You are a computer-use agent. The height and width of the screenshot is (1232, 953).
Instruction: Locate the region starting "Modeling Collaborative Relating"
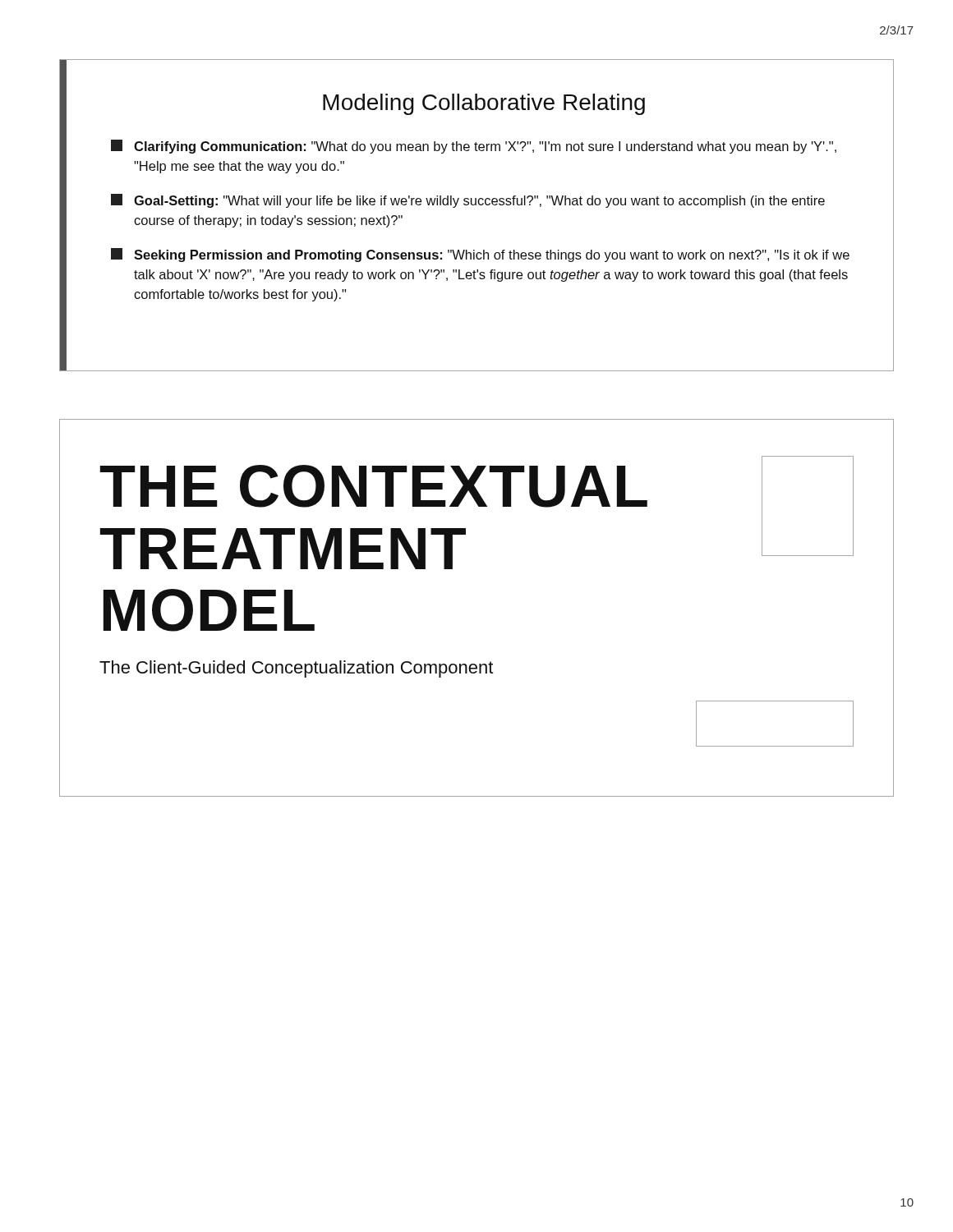click(x=484, y=102)
